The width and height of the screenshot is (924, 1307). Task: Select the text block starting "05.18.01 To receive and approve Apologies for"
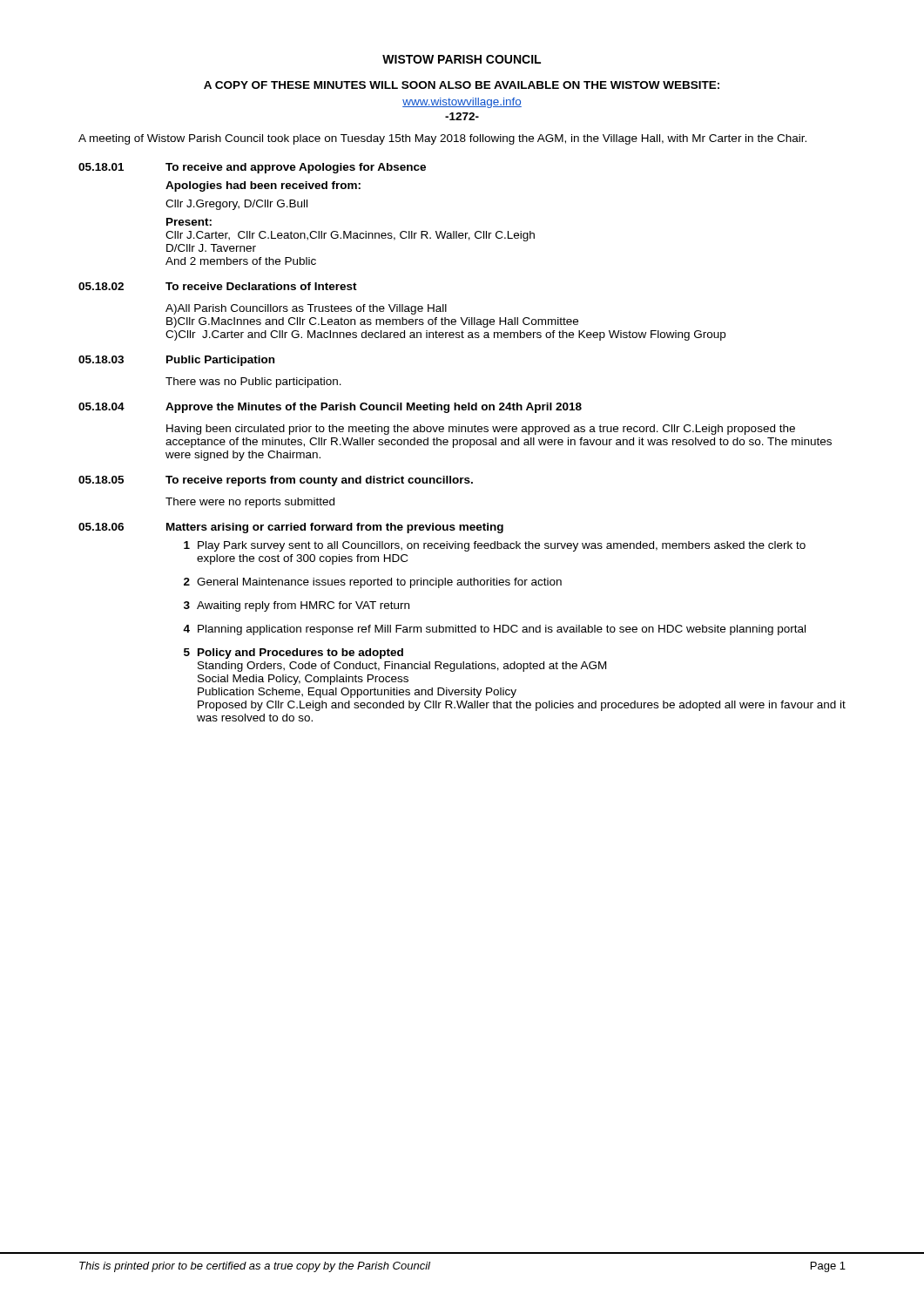tap(252, 168)
